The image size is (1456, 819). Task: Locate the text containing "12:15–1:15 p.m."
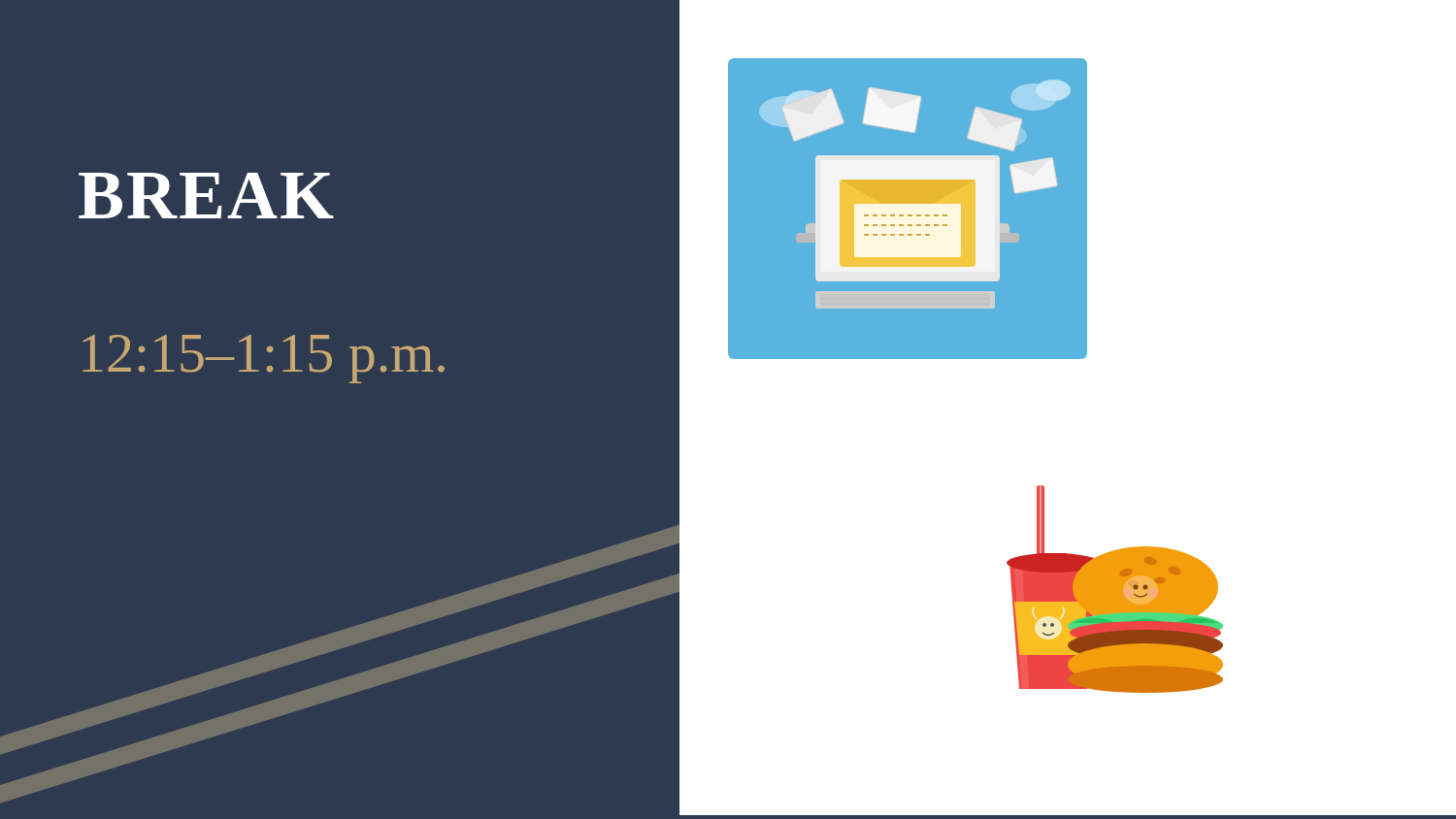pyautogui.click(x=263, y=353)
